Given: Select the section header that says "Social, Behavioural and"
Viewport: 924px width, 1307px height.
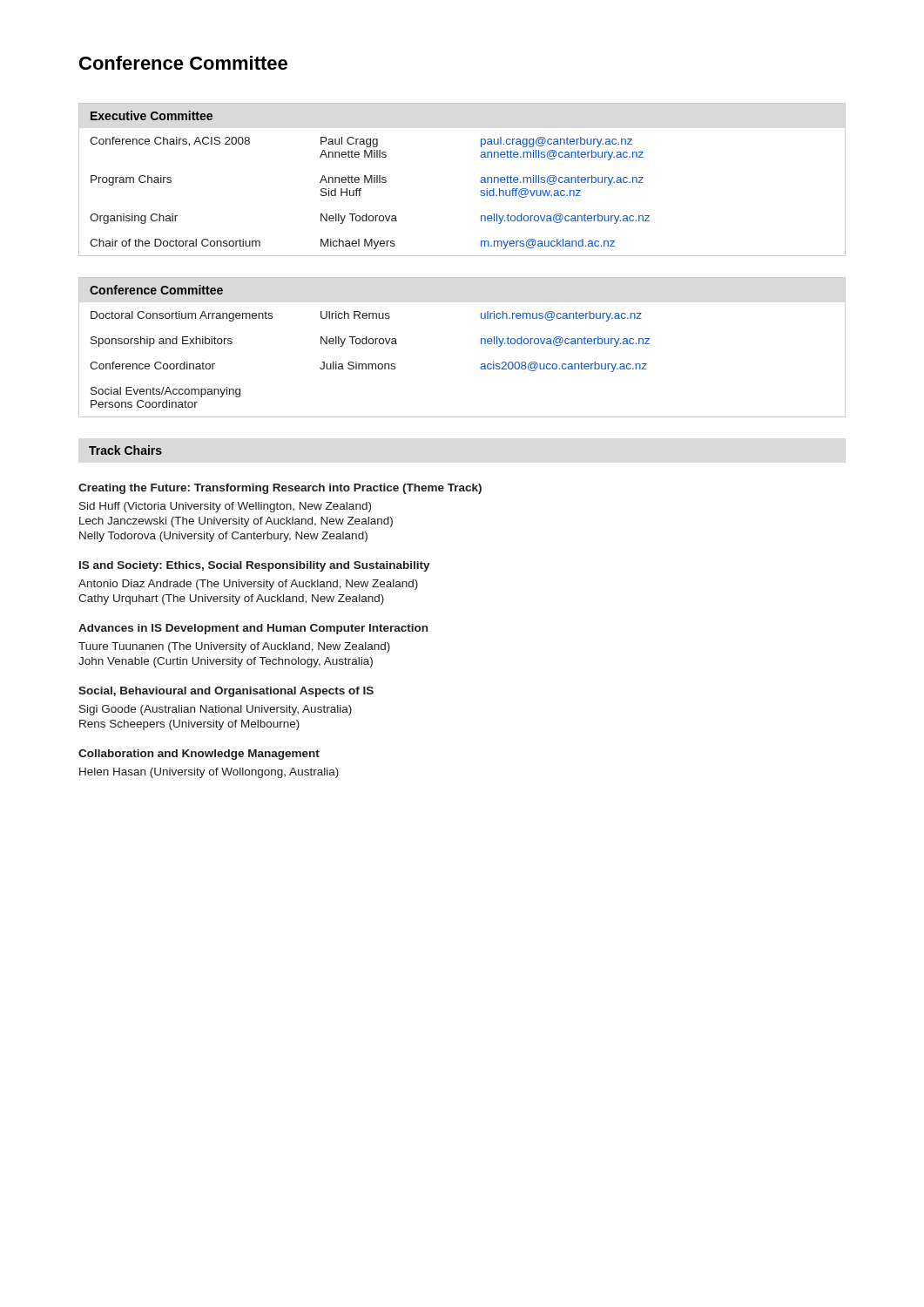Looking at the screenshot, I should pos(226,690).
